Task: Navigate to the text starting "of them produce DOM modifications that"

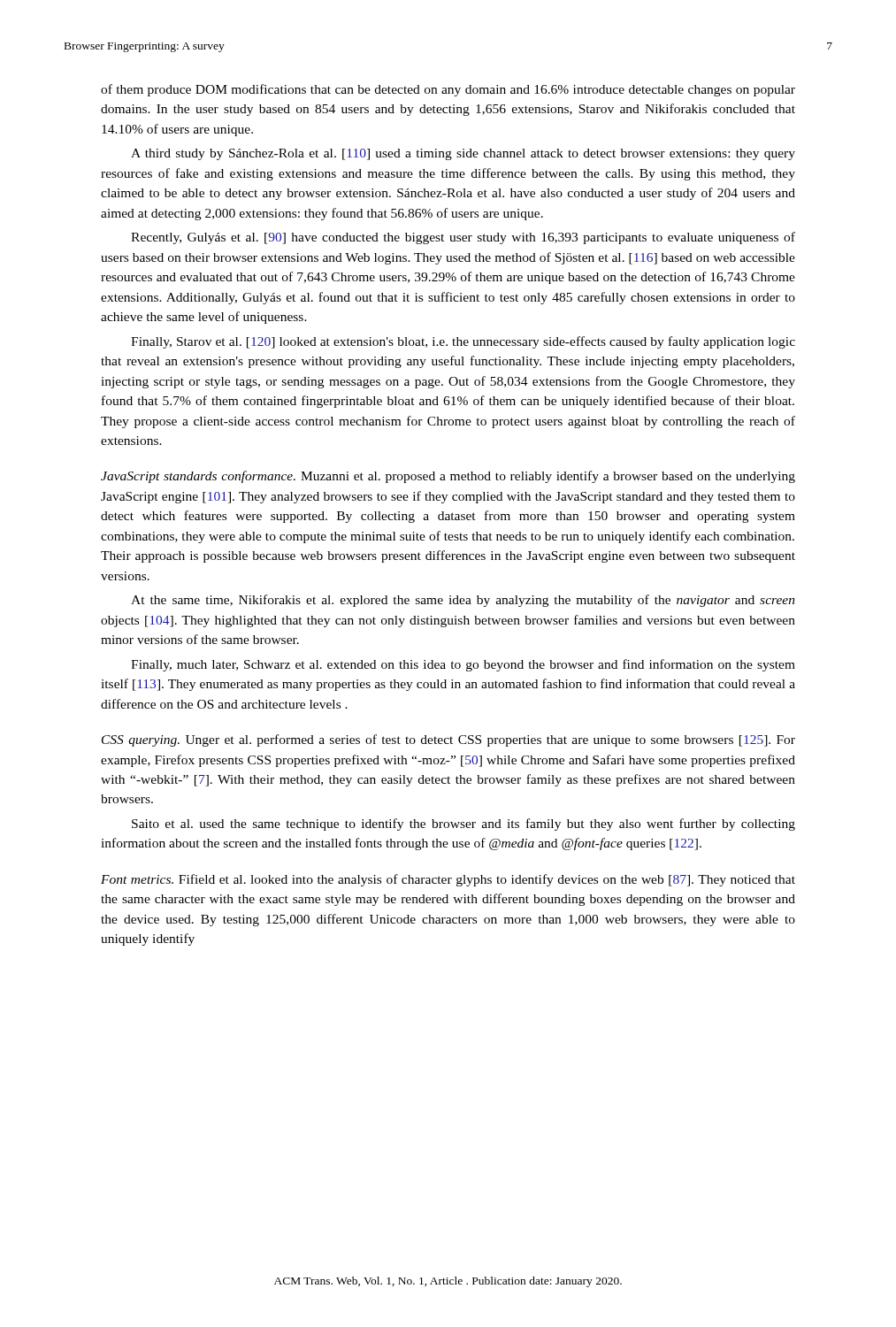Action: pyautogui.click(x=448, y=109)
